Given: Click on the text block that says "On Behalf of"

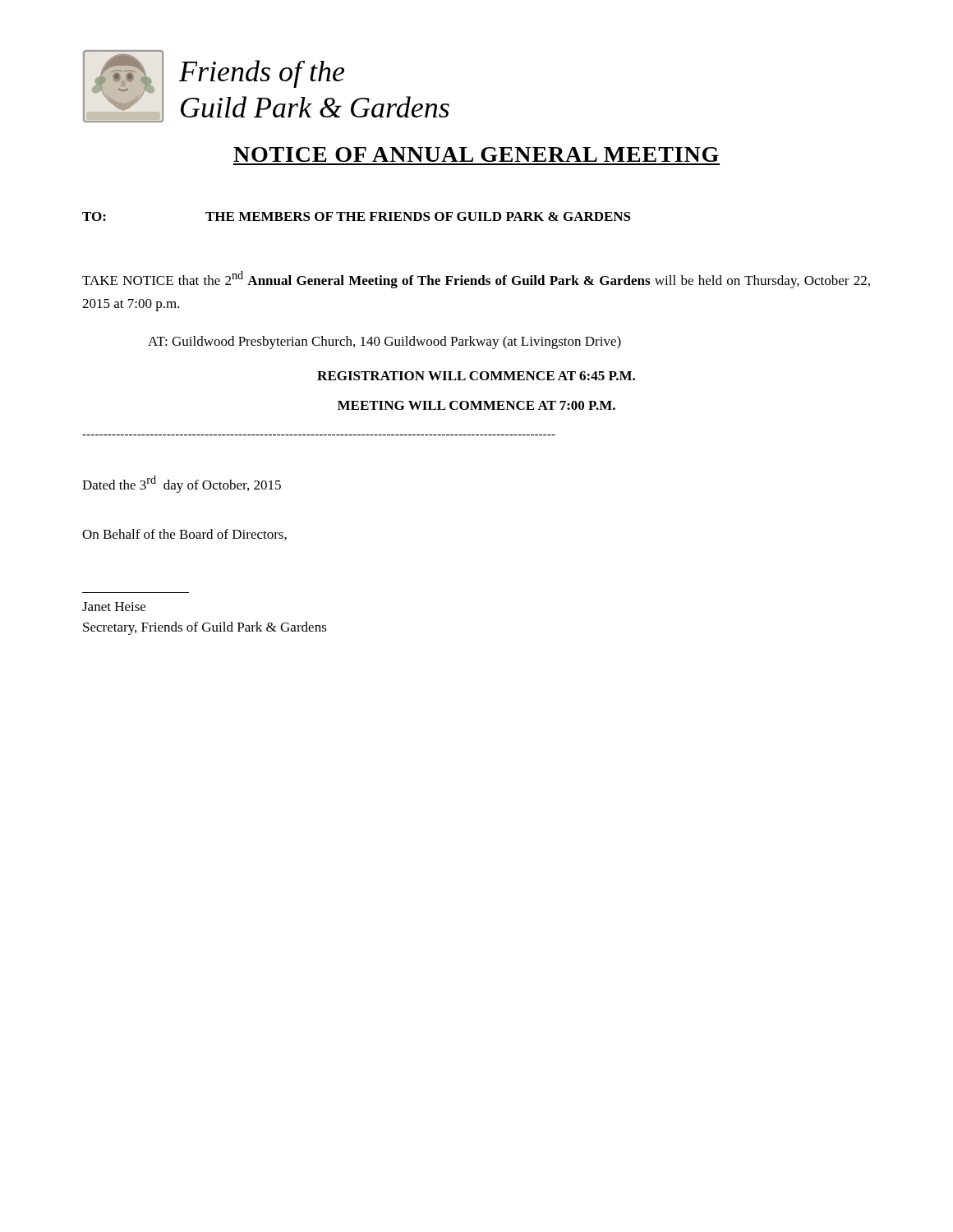Looking at the screenshot, I should point(185,534).
